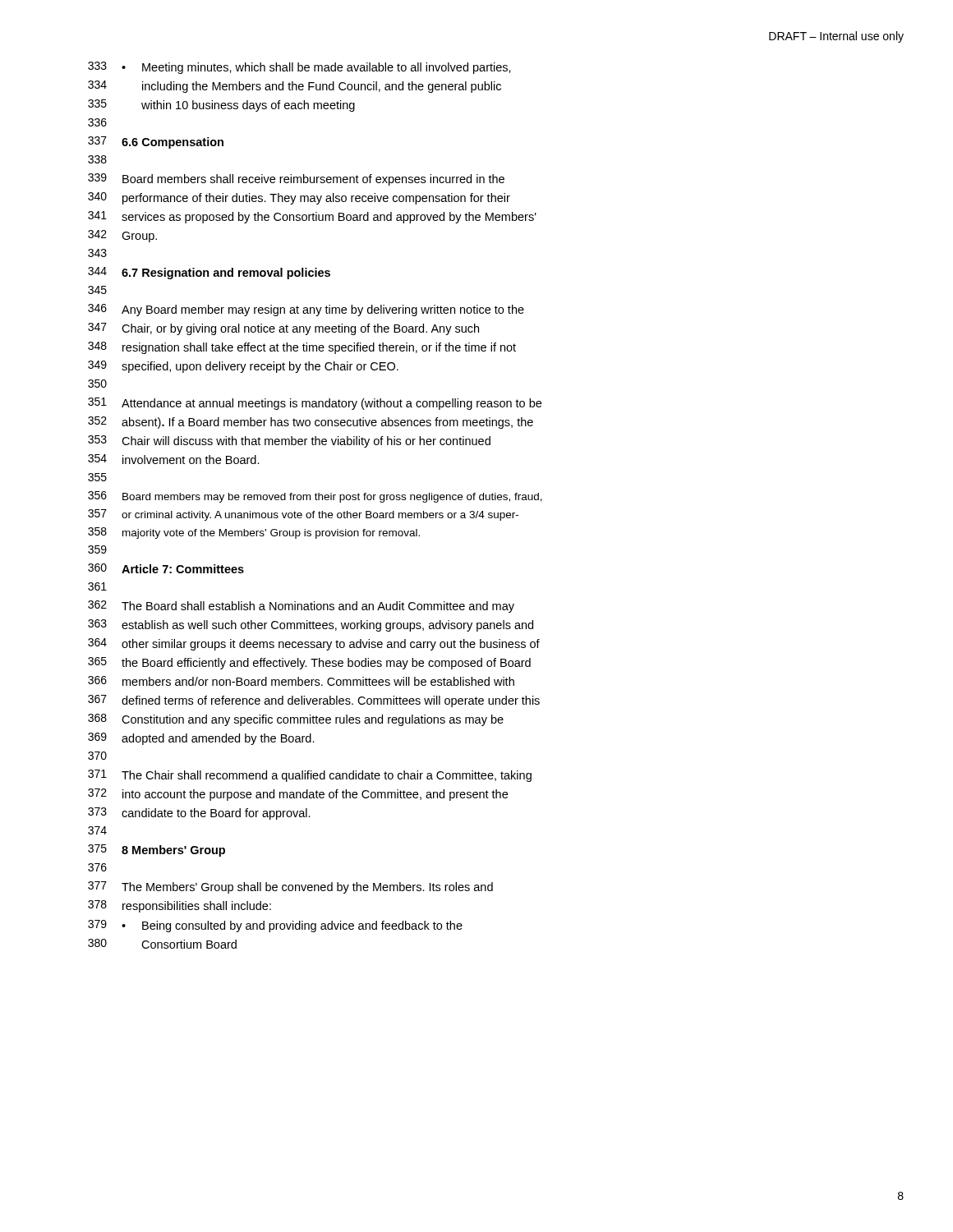Locate the text starting "337 6.6 Compensation"
Image resolution: width=953 pixels, height=1232 pixels.
click(156, 143)
